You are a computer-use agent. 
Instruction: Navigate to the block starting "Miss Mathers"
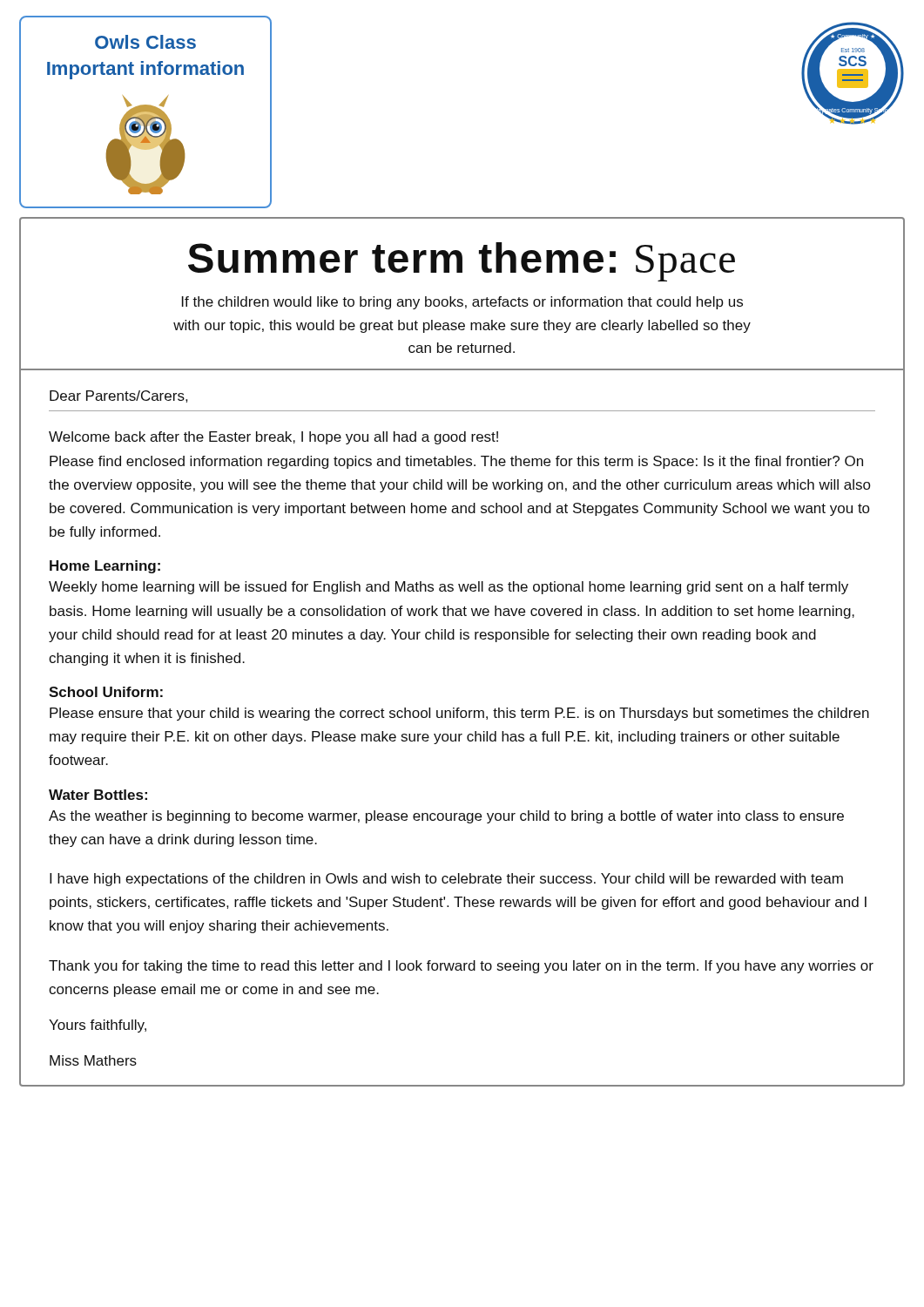coord(93,1061)
